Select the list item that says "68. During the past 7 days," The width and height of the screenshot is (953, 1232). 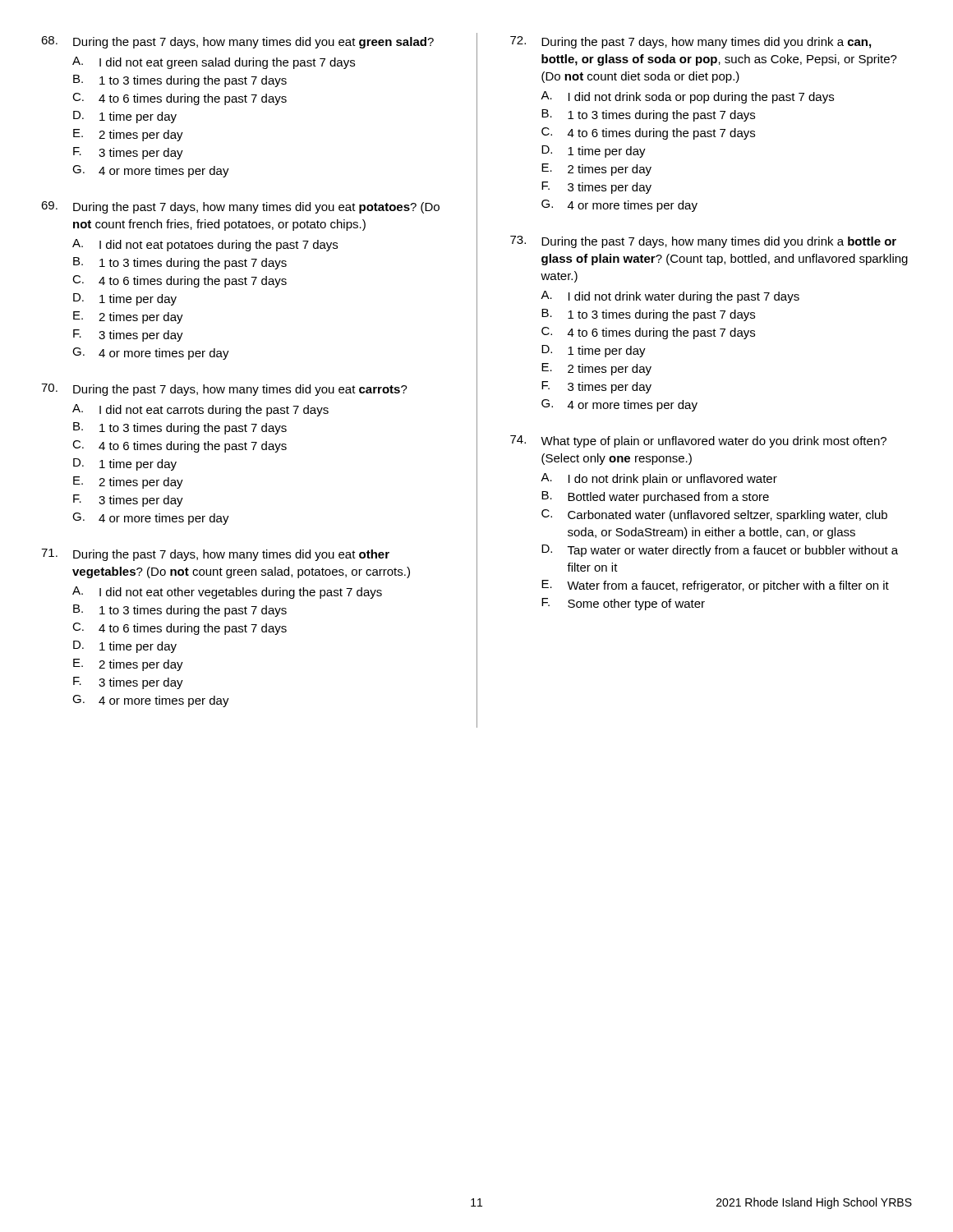pos(242,106)
